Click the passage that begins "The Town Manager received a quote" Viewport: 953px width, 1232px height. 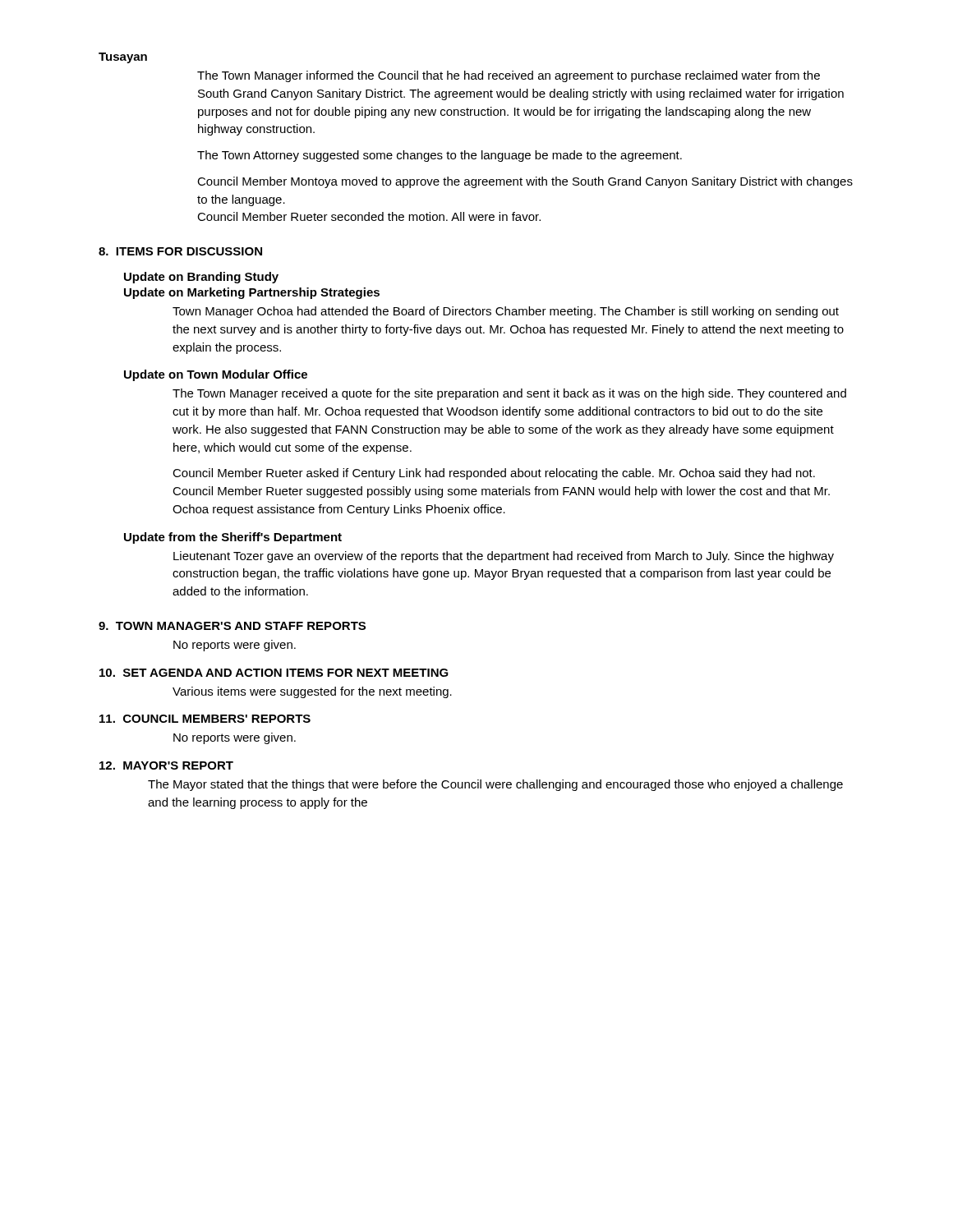tap(513, 420)
